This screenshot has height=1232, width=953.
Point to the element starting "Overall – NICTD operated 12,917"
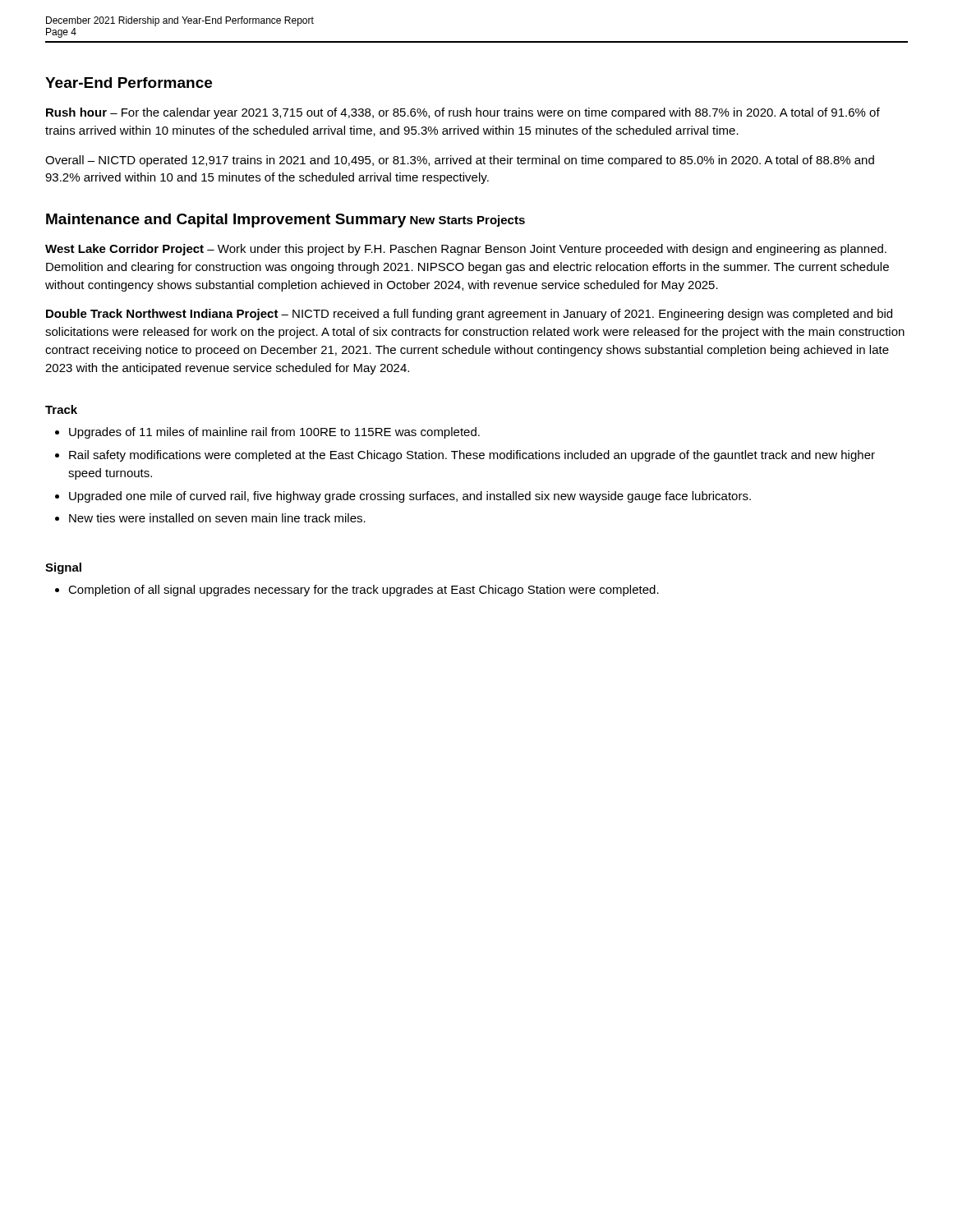(x=460, y=168)
